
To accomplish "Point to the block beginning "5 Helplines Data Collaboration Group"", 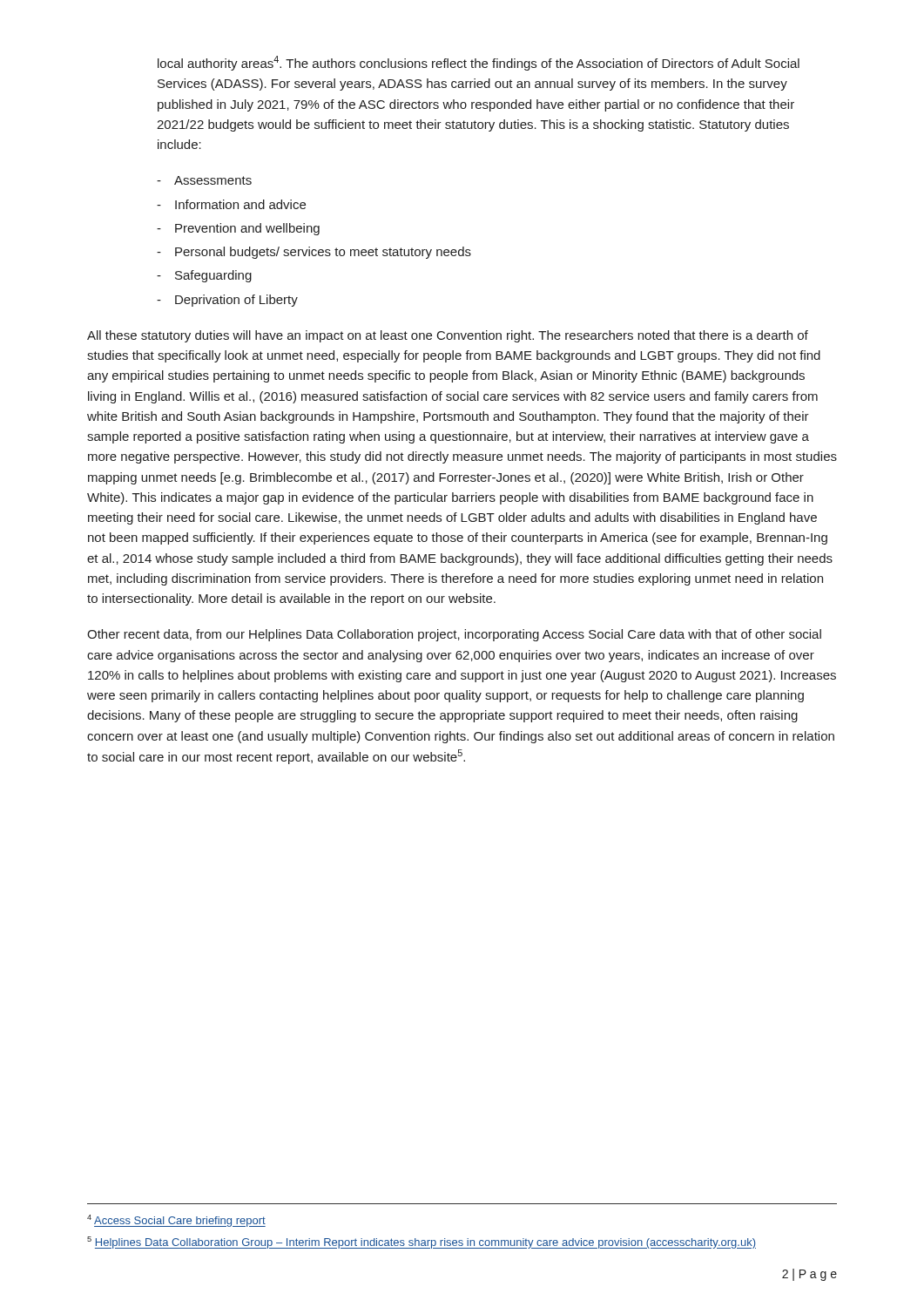I will coord(422,1242).
